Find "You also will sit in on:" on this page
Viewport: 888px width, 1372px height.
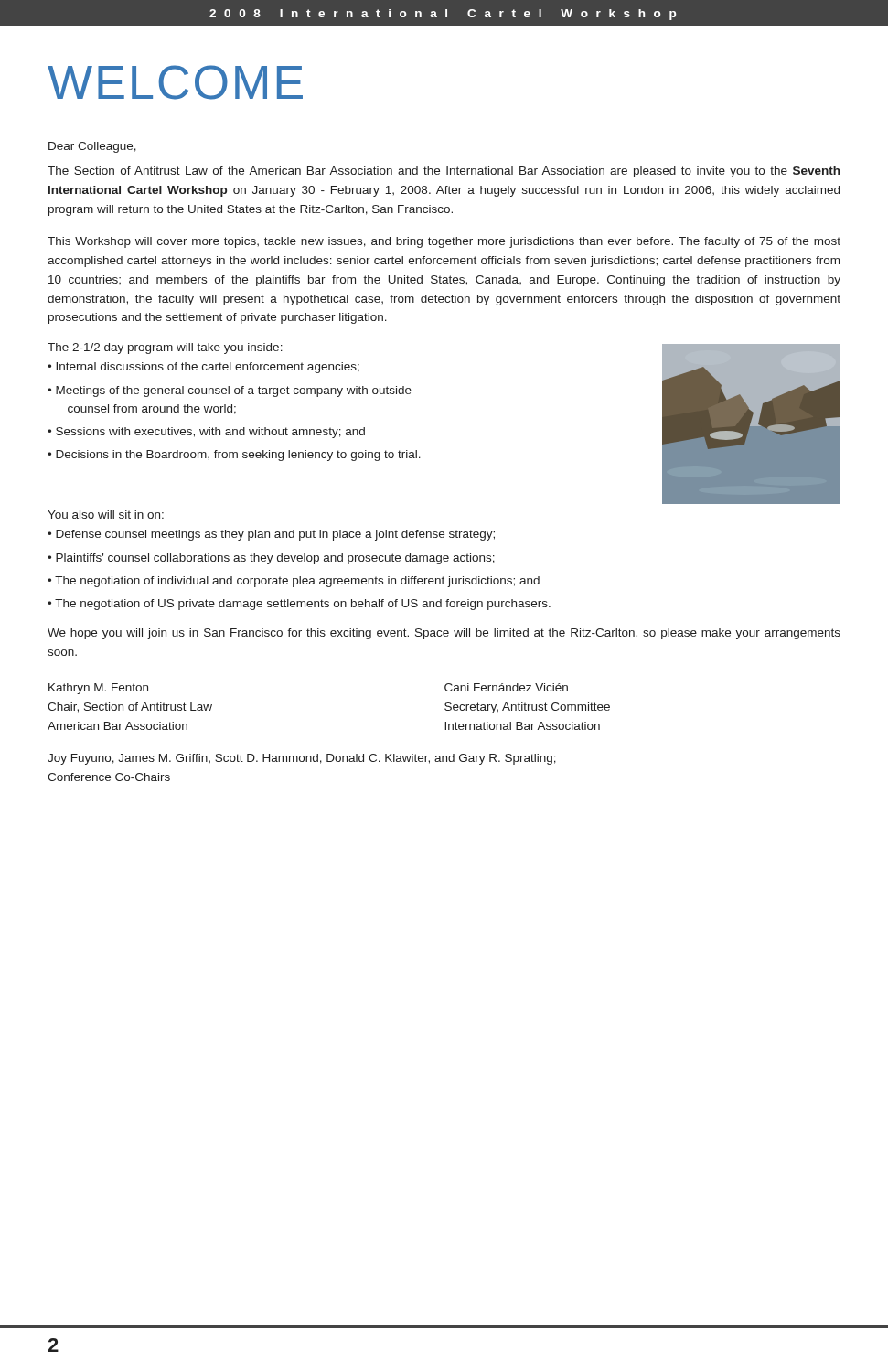point(106,515)
